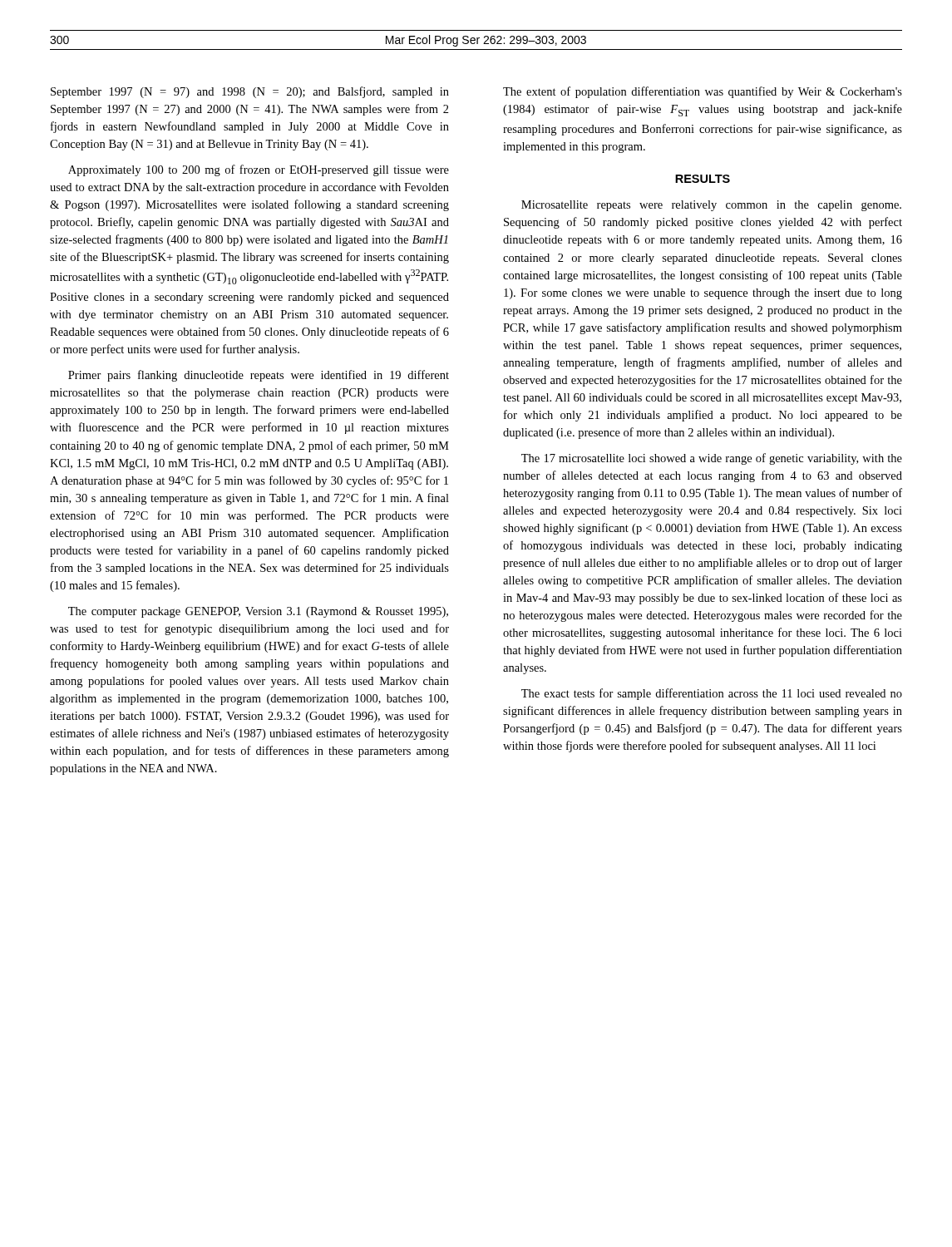952x1247 pixels.
Task: Locate the text block containing "Microsatellite repeats were relatively common in"
Action: click(703, 319)
